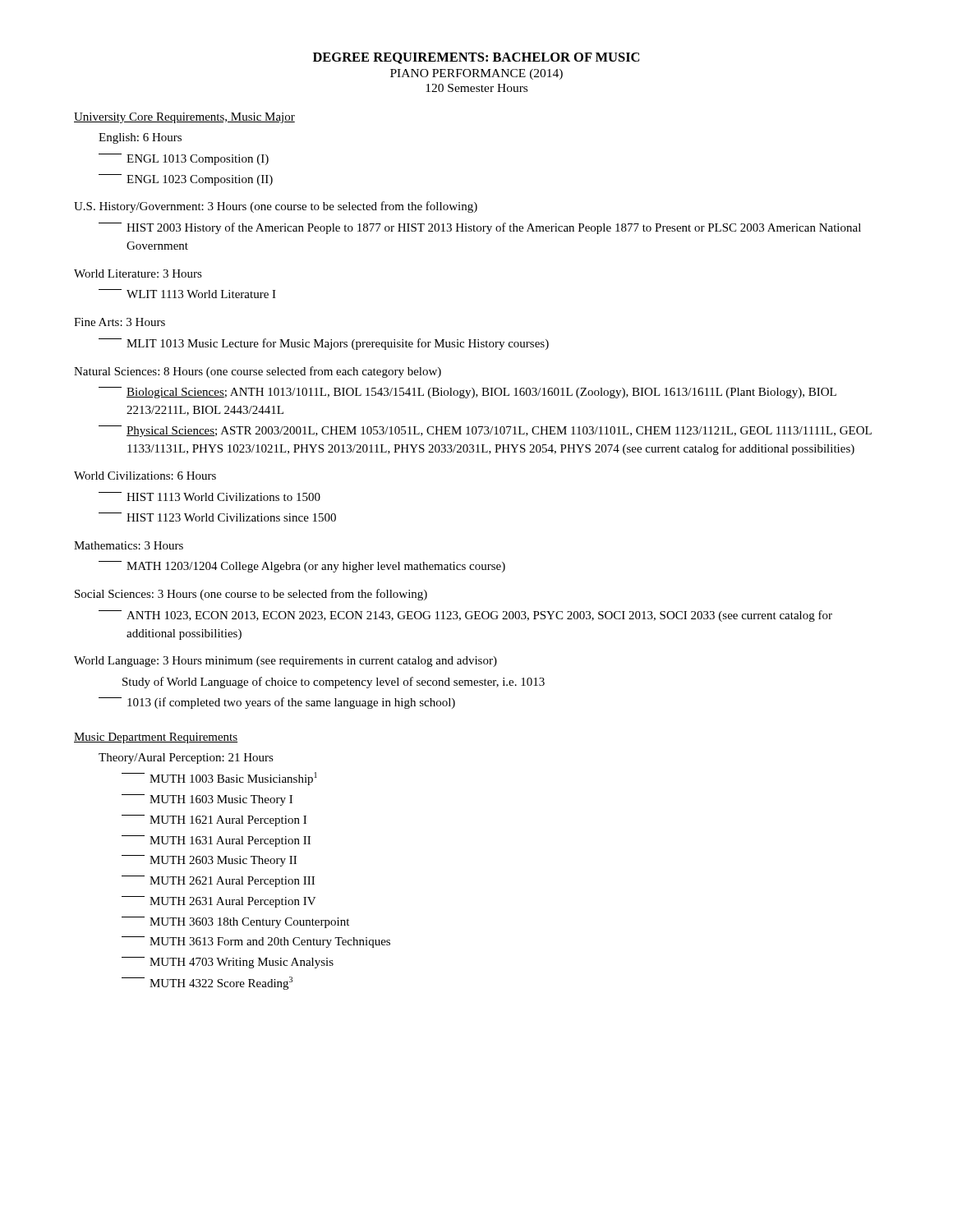The image size is (953, 1232).
Task: Point to "MUTH 2603 Music Theory II"
Action: click(209, 861)
